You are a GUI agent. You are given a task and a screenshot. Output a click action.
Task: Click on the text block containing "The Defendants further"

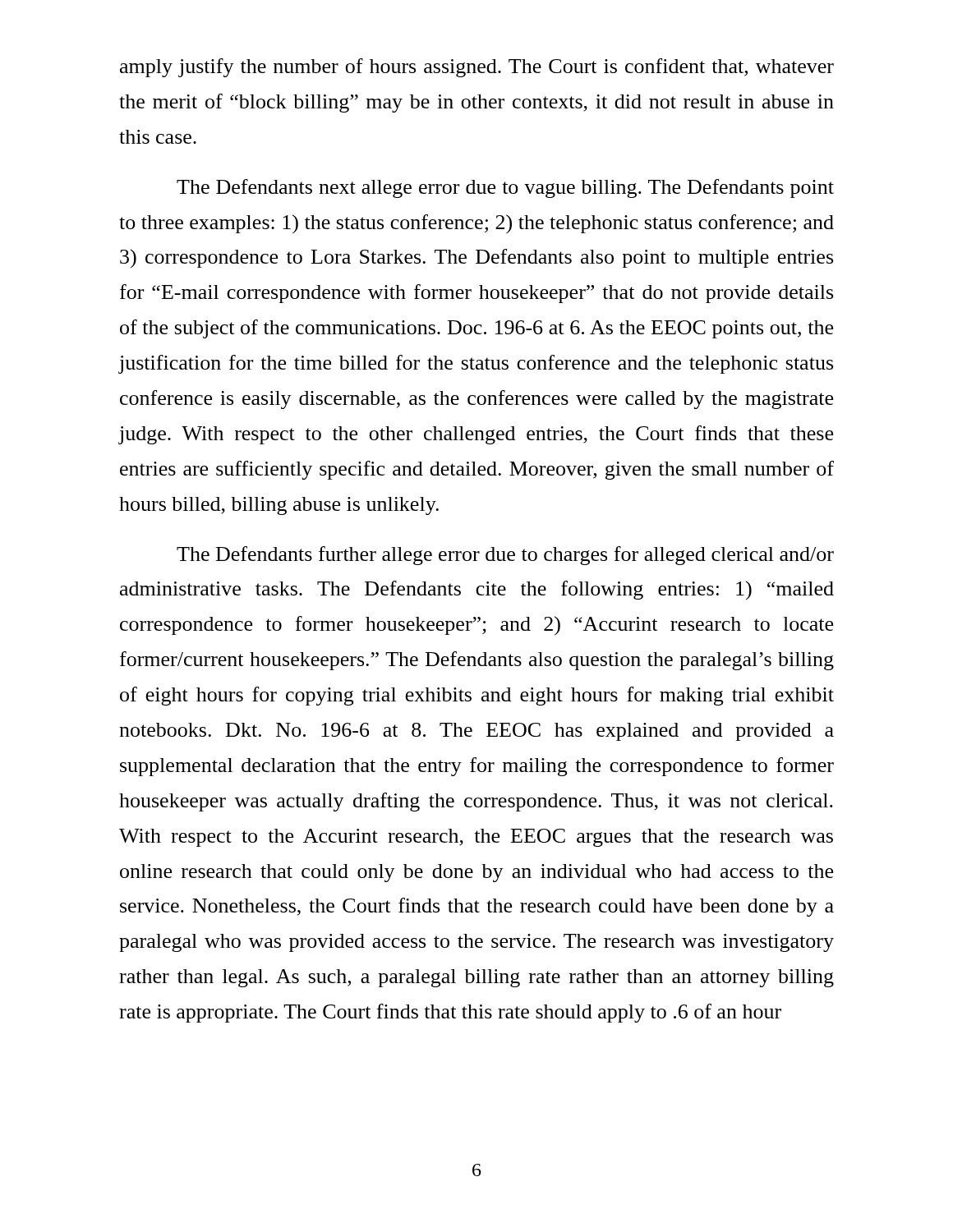coord(476,783)
